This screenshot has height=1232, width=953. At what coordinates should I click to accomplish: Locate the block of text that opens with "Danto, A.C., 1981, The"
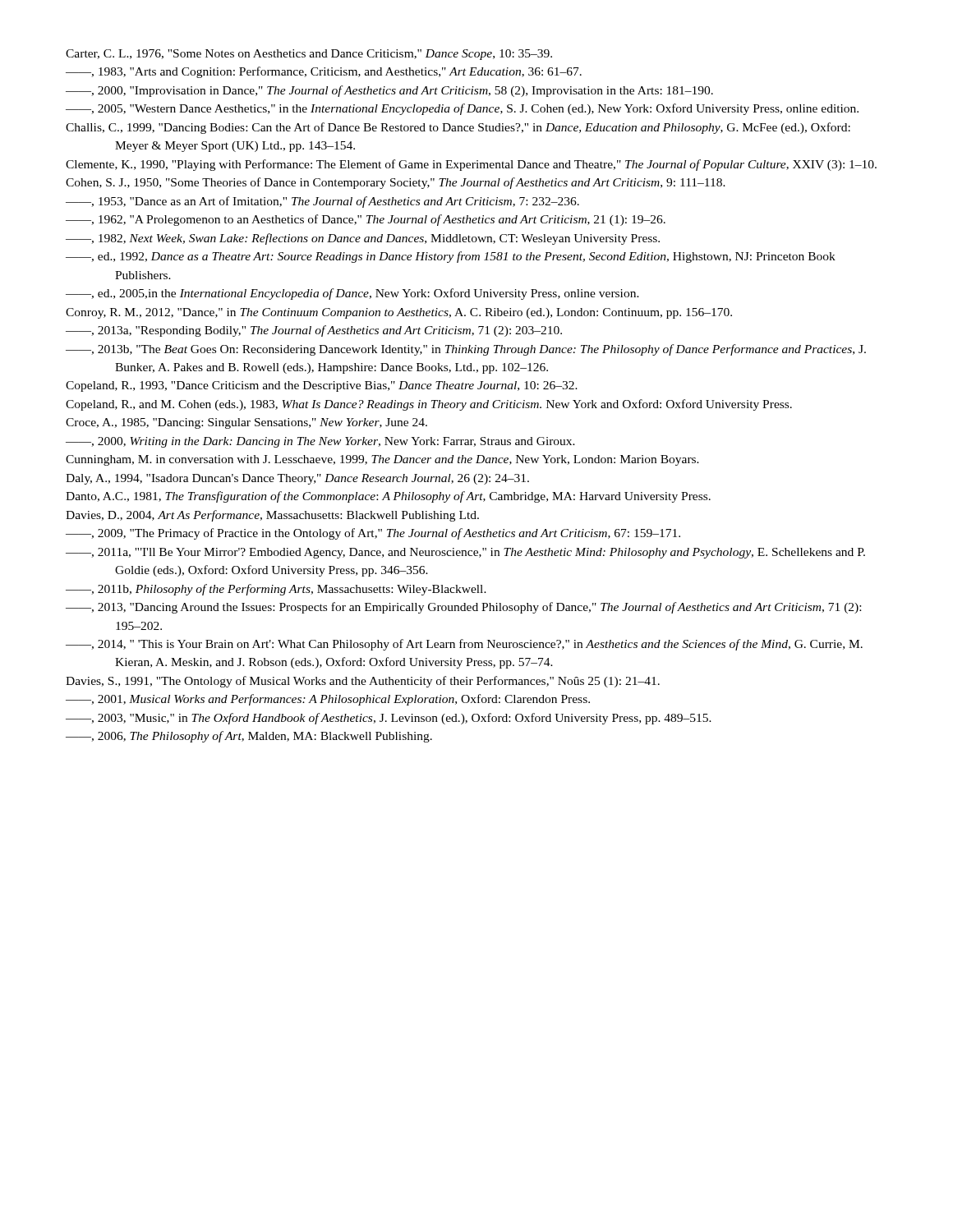coord(476,496)
